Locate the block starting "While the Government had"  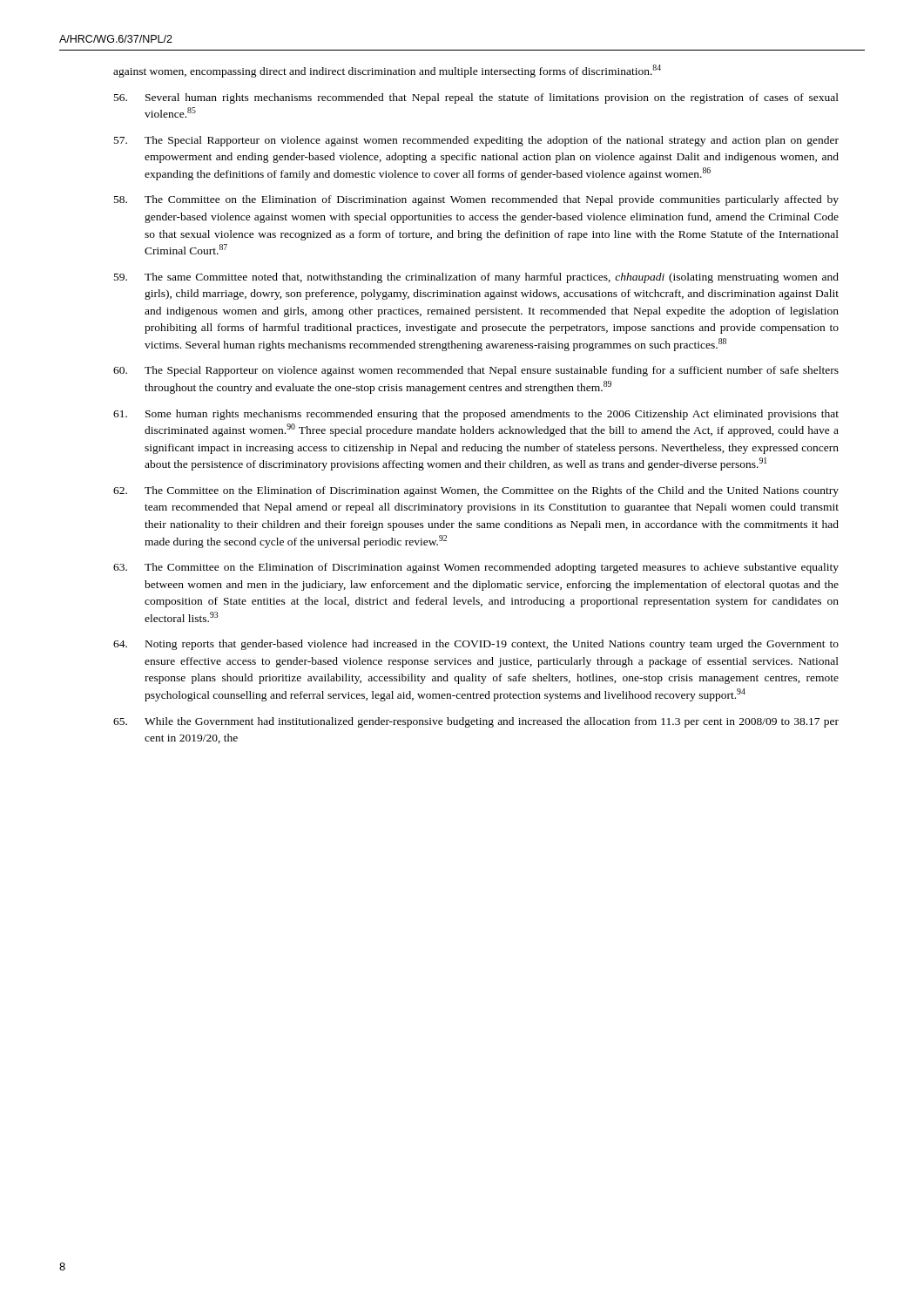pos(476,729)
